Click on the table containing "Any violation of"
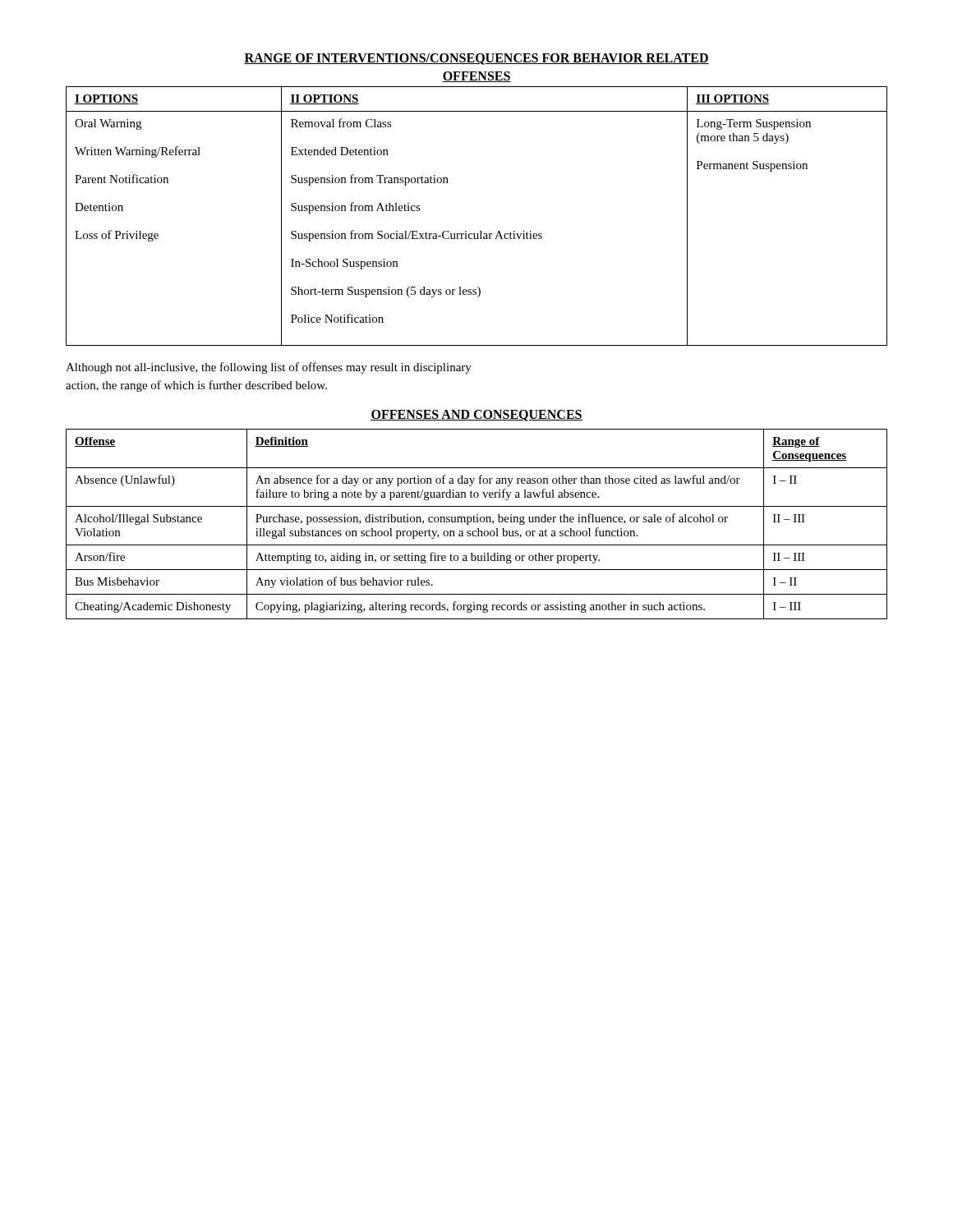The image size is (953, 1232). [476, 524]
